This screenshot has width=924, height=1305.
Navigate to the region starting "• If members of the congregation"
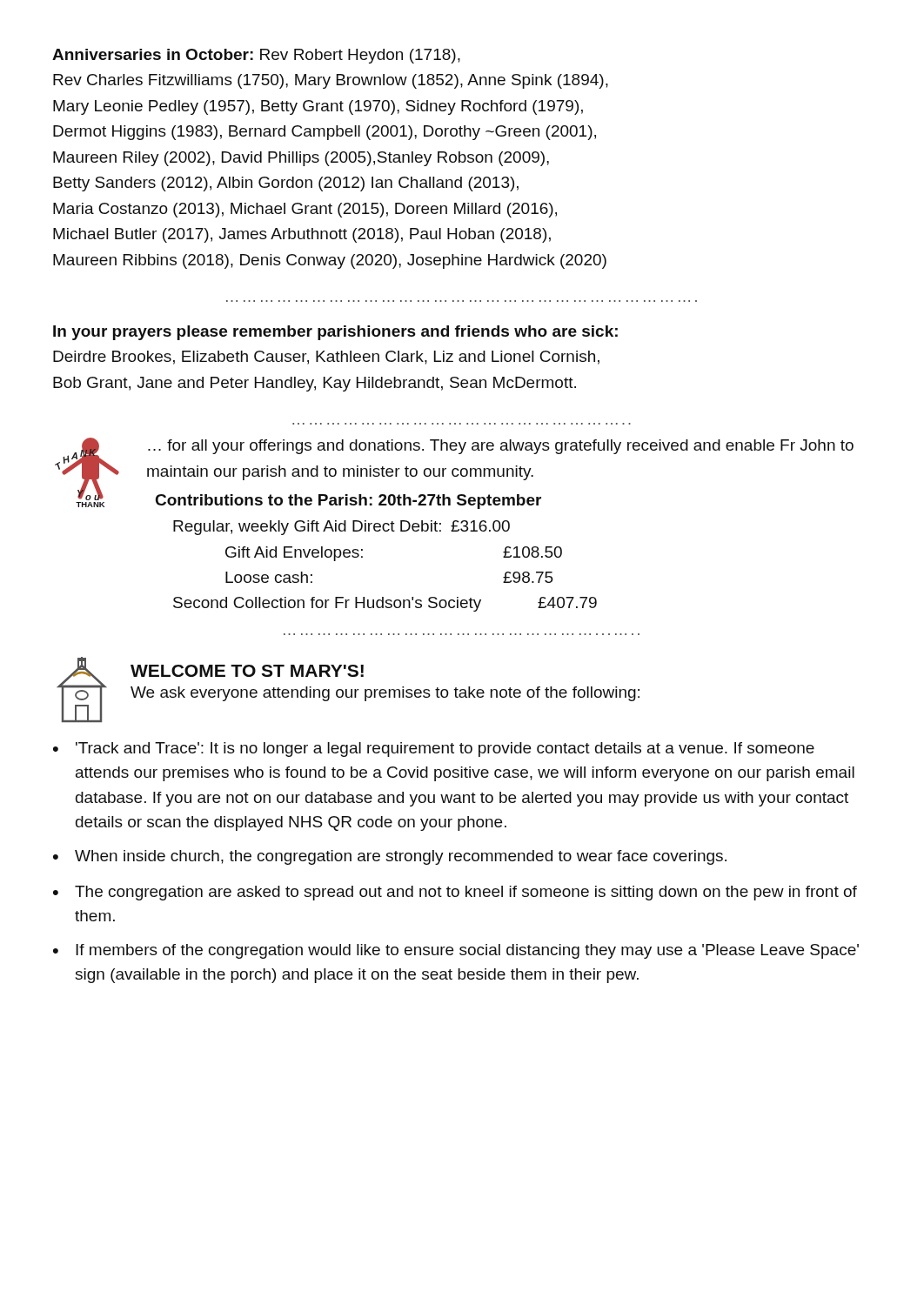[462, 962]
